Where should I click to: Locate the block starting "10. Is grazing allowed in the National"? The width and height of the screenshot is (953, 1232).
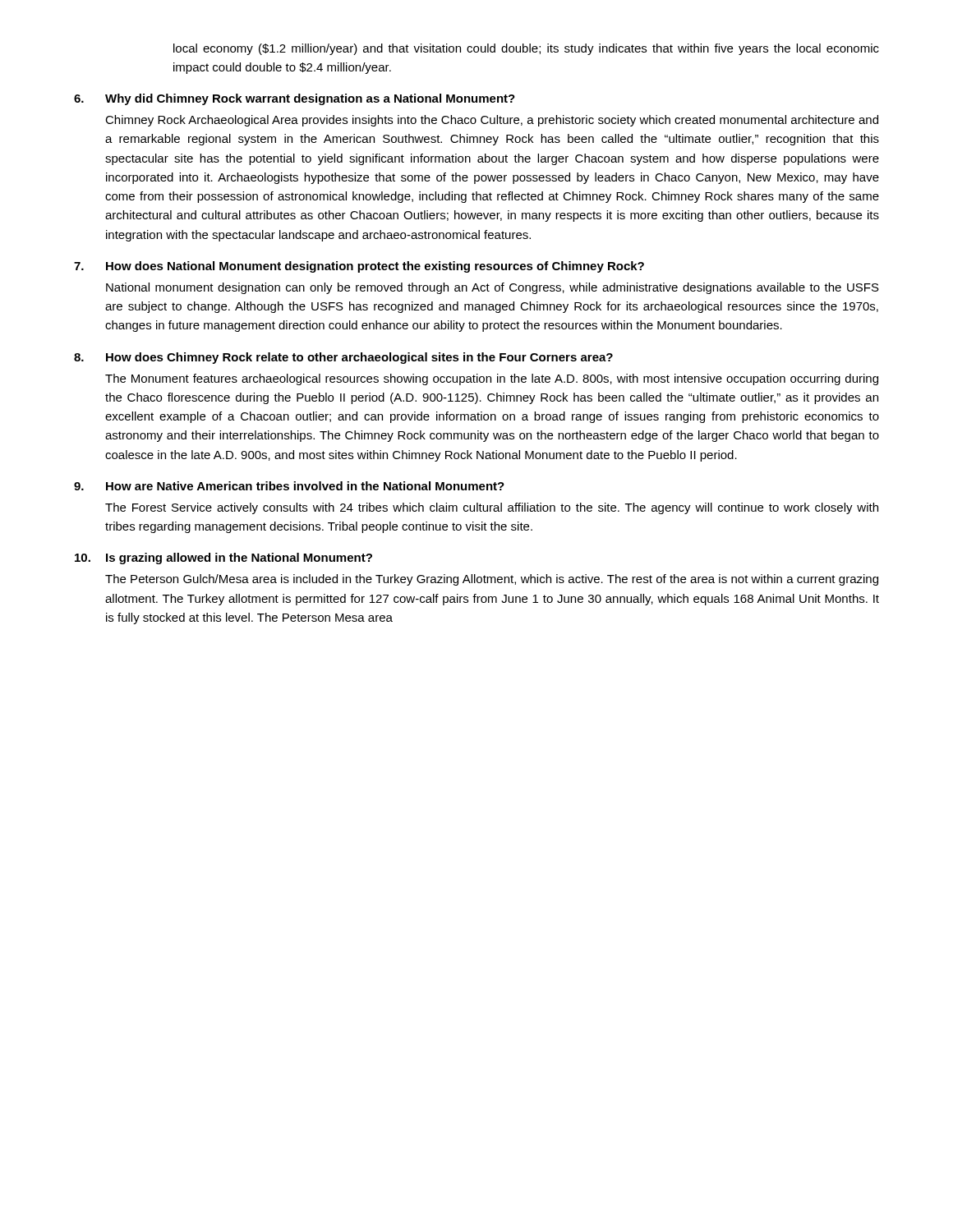(x=476, y=589)
